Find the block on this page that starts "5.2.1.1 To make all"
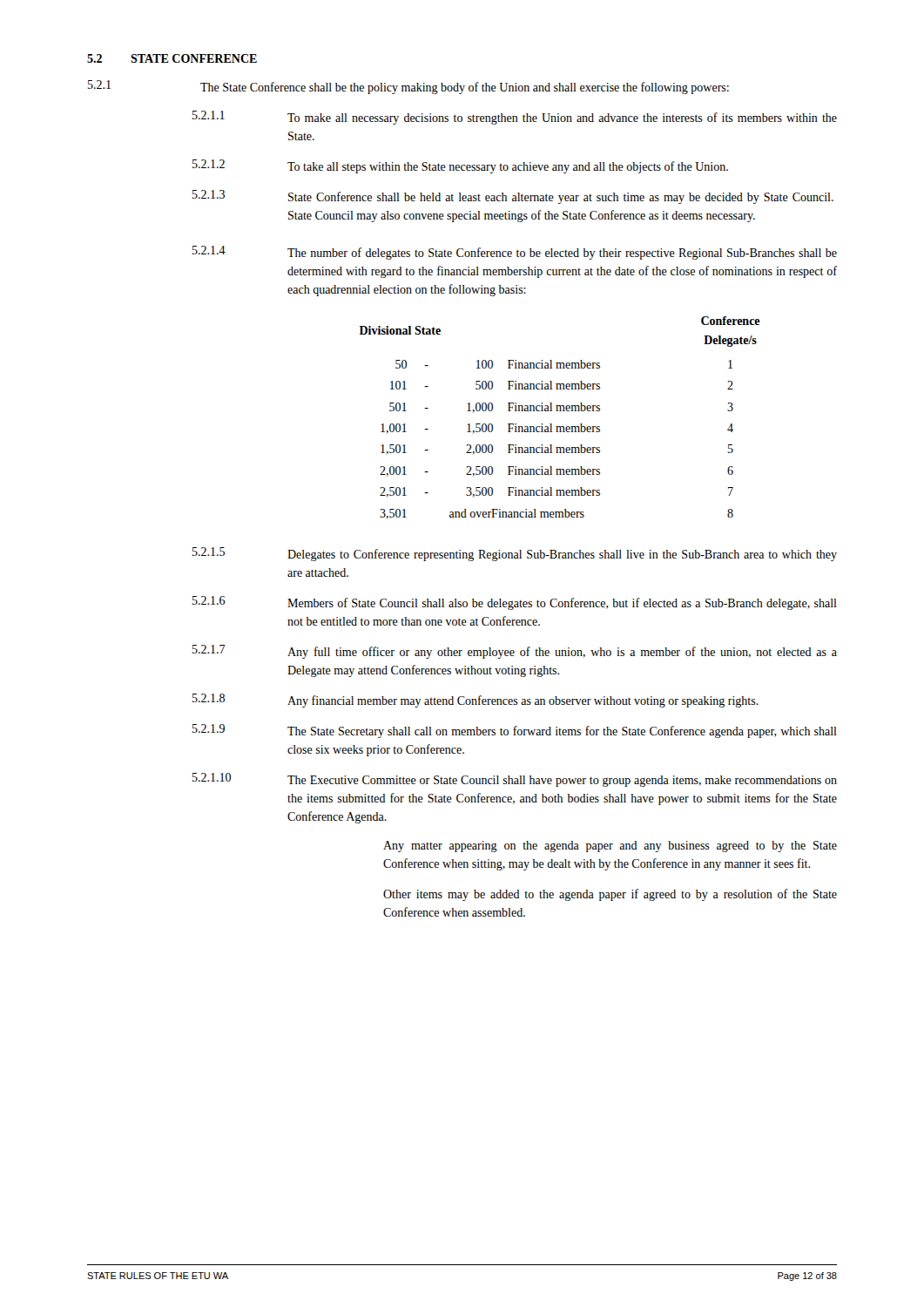 pos(514,127)
